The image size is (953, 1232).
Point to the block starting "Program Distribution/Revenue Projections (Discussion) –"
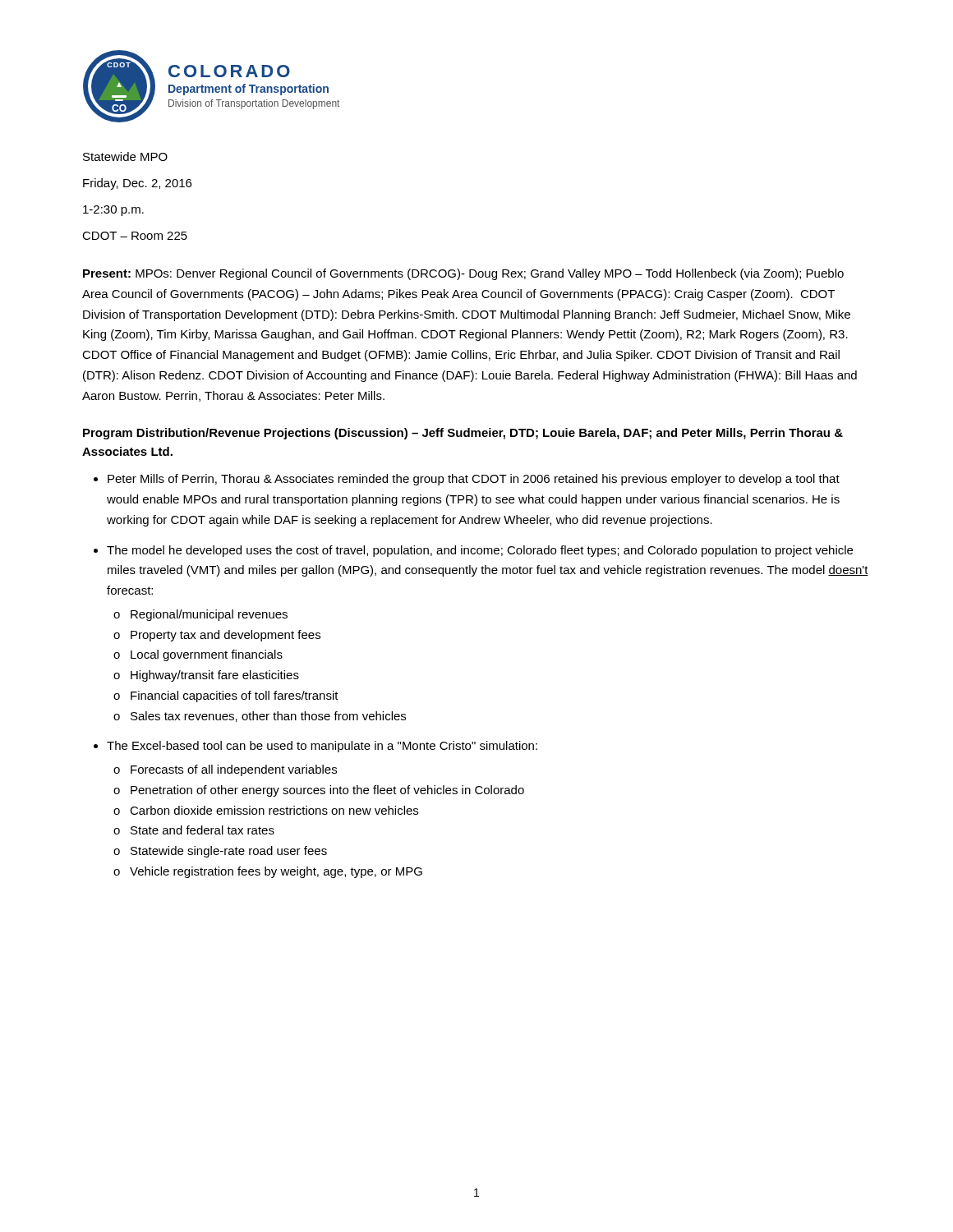(463, 442)
